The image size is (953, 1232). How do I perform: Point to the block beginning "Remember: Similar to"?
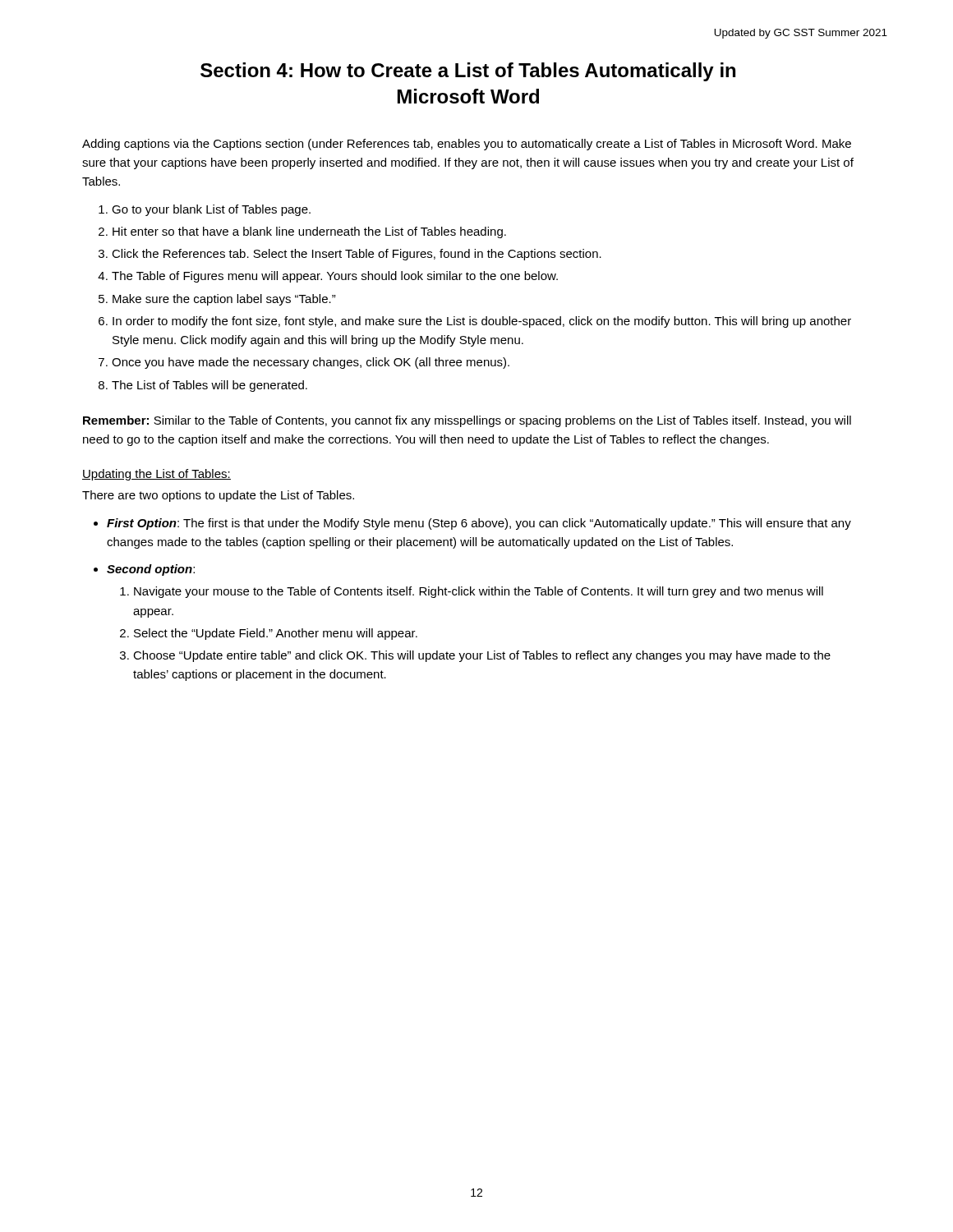click(467, 429)
